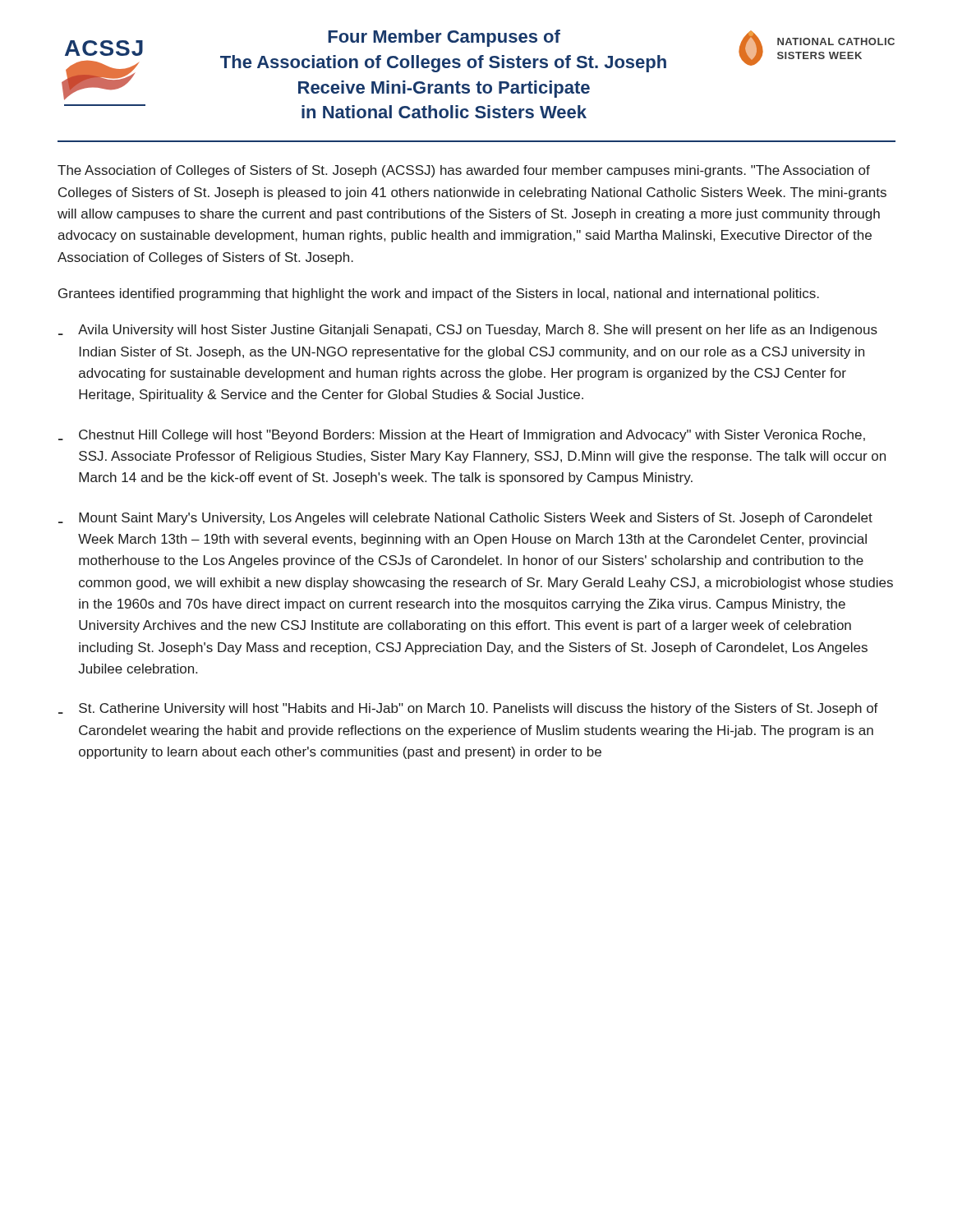The image size is (953, 1232).
Task: Point to the element starting "The Association of Colleges of"
Action: tap(472, 214)
